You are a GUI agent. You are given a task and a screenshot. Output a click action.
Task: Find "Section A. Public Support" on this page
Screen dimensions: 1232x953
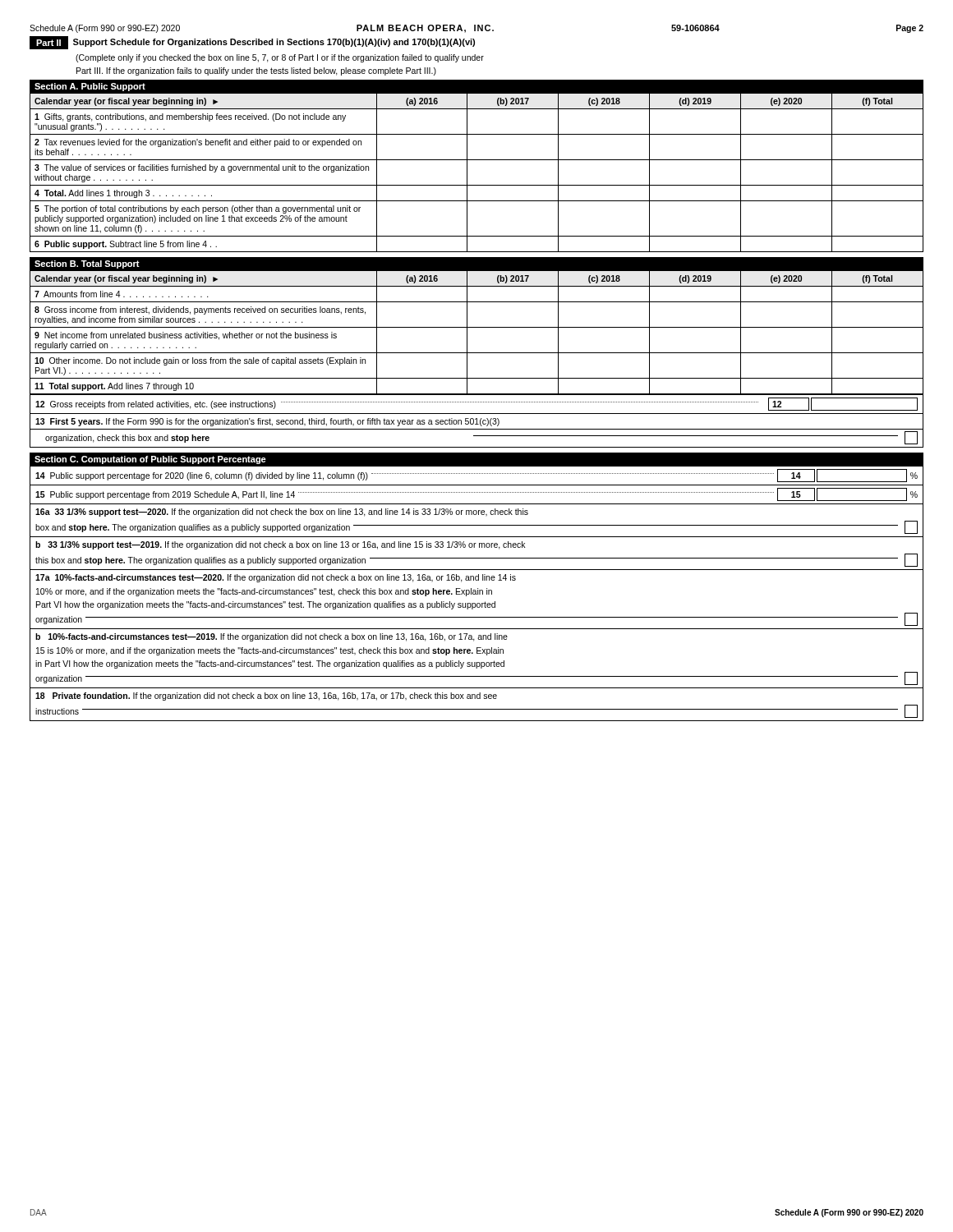point(90,86)
